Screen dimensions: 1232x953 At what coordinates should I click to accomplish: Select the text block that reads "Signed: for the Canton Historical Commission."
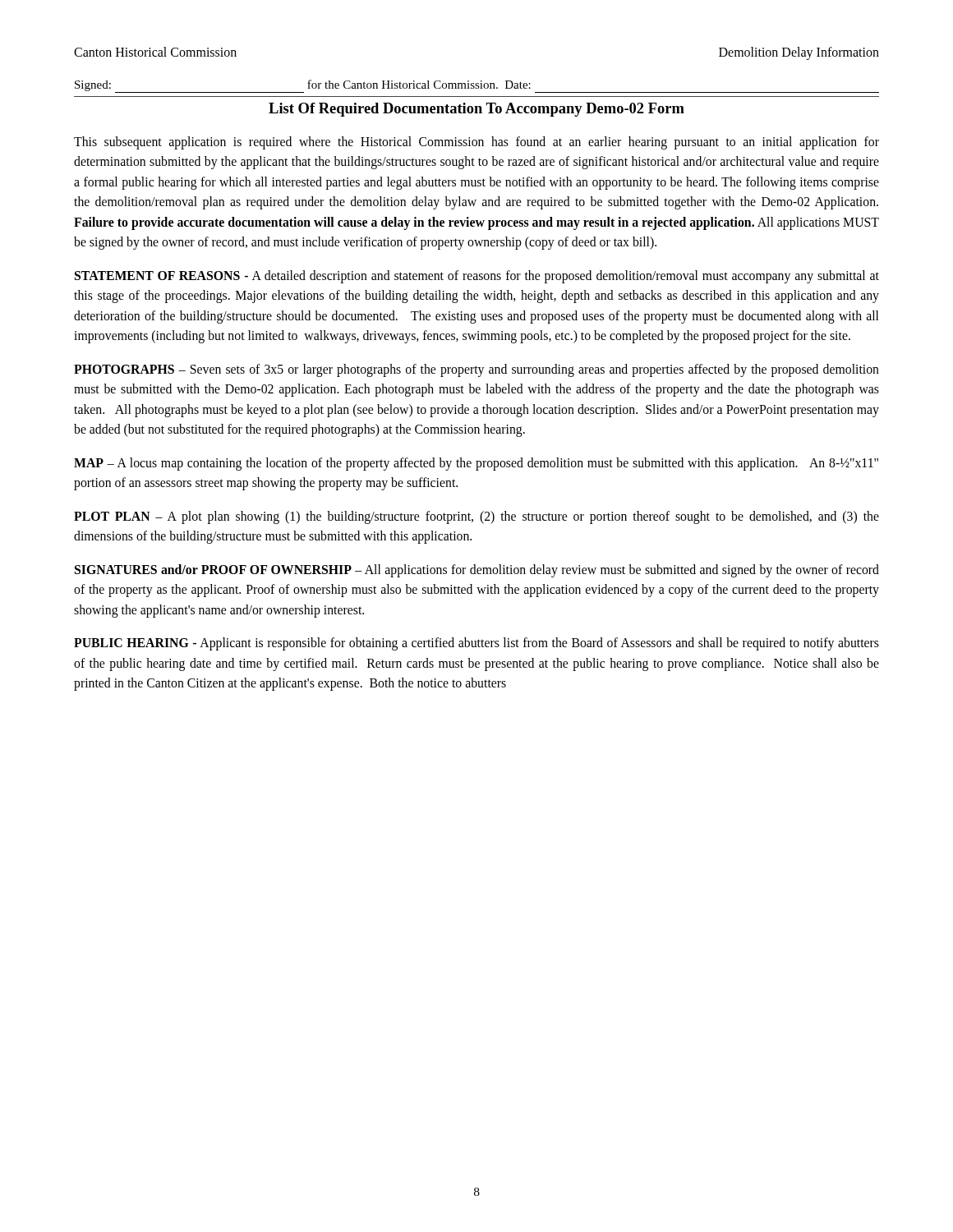476,85
